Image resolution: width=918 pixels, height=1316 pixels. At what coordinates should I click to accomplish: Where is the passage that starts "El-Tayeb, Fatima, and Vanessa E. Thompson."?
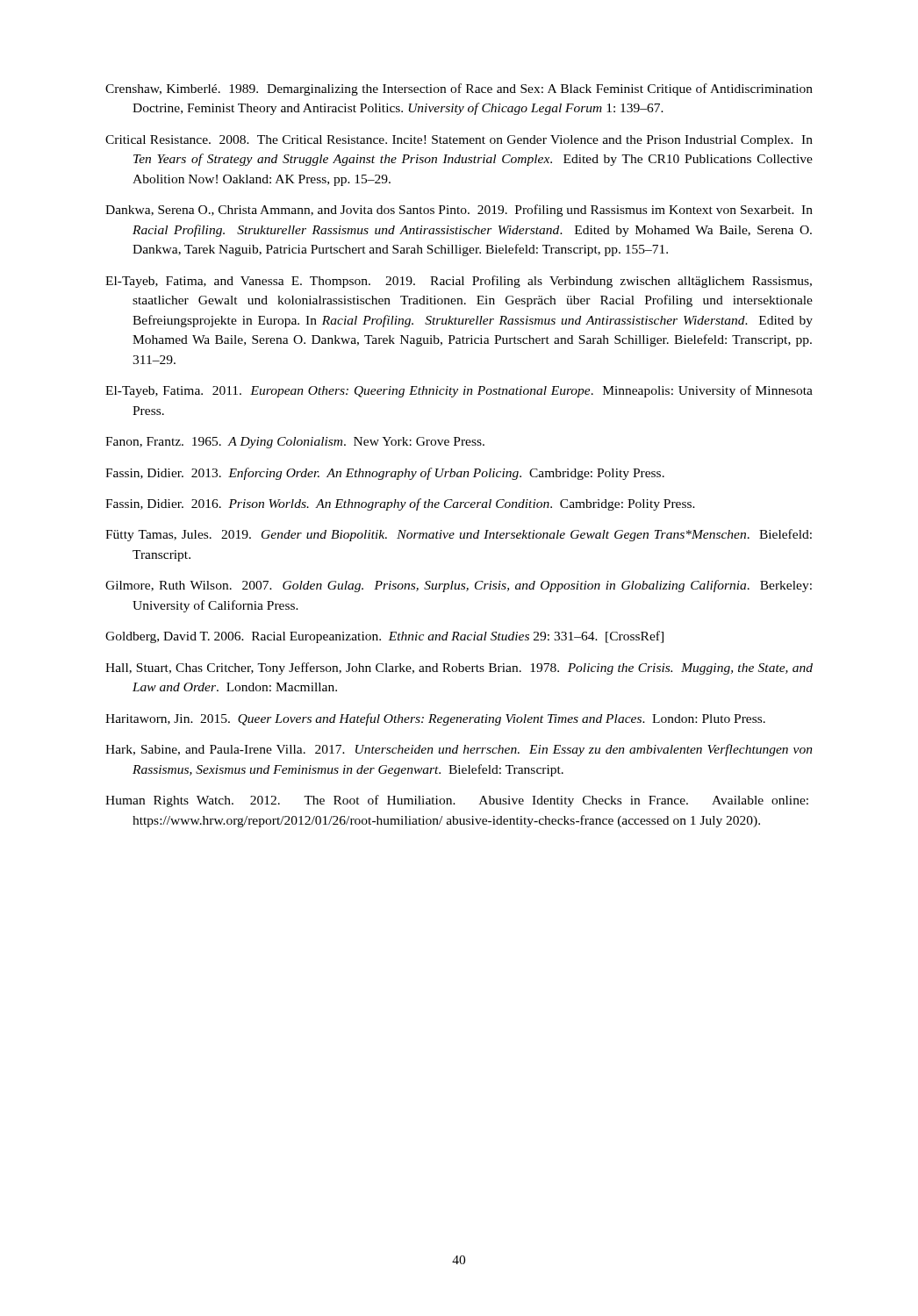(459, 320)
